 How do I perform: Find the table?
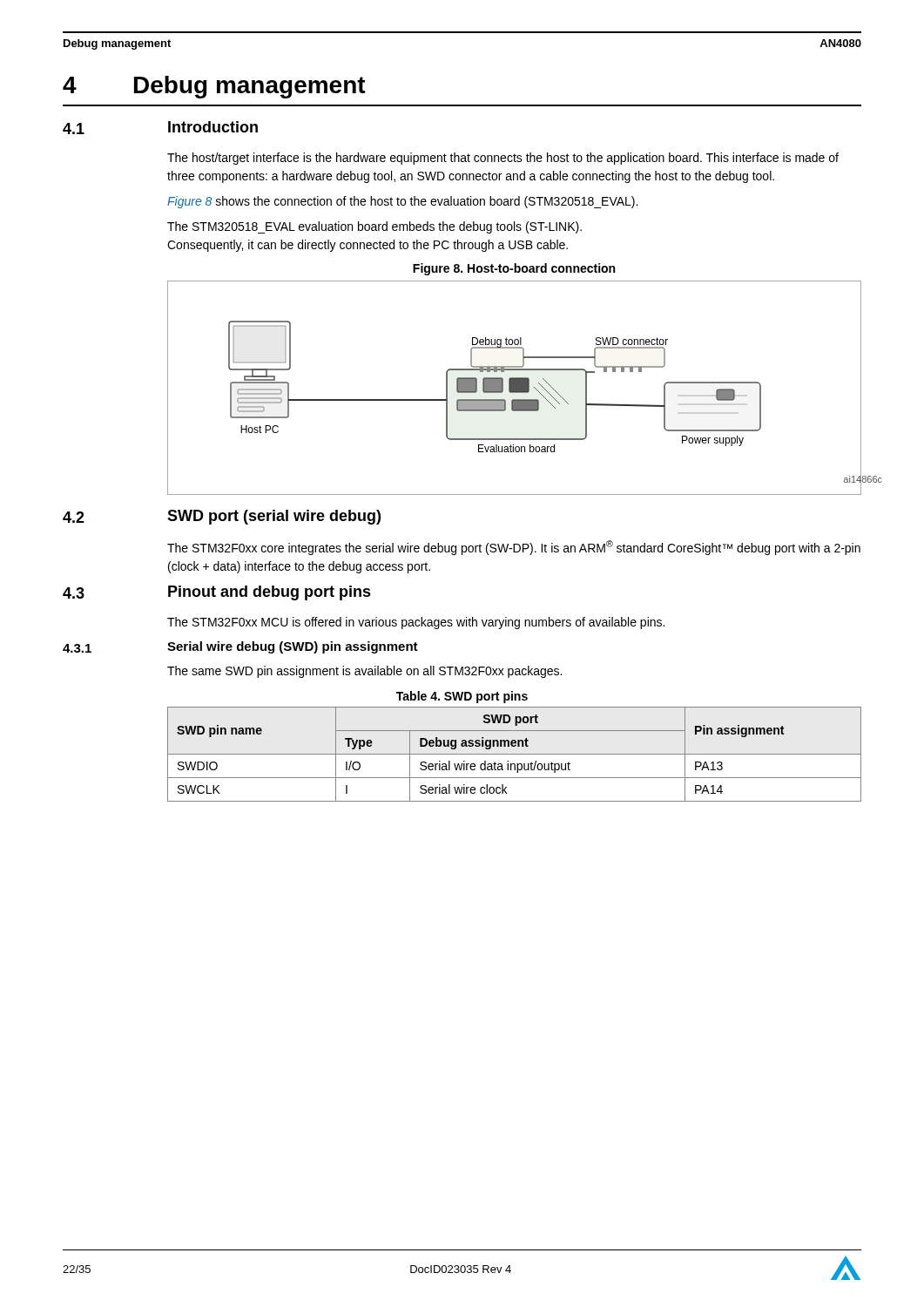[x=514, y=754]
